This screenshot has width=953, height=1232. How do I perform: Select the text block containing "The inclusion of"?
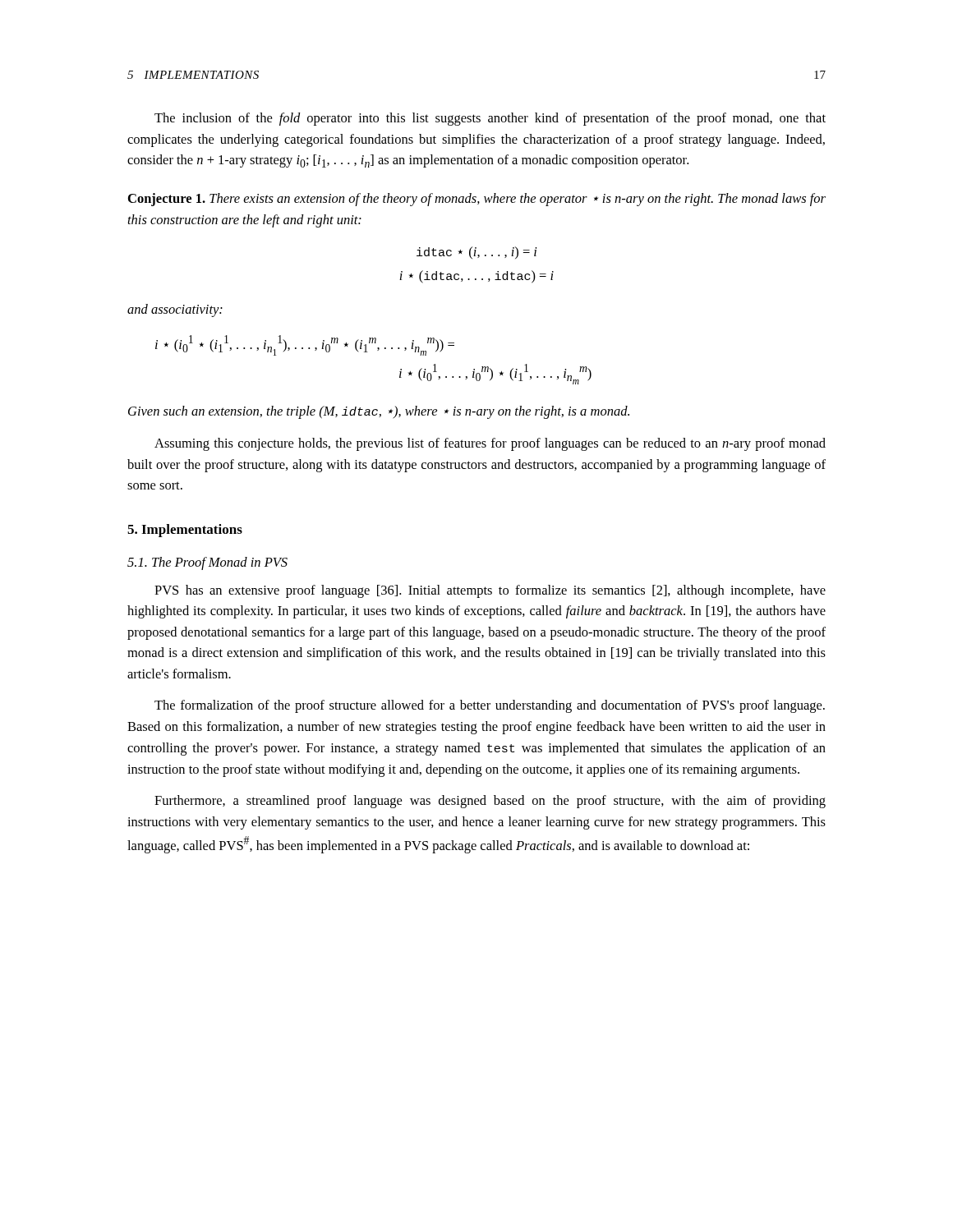point(476,141)
